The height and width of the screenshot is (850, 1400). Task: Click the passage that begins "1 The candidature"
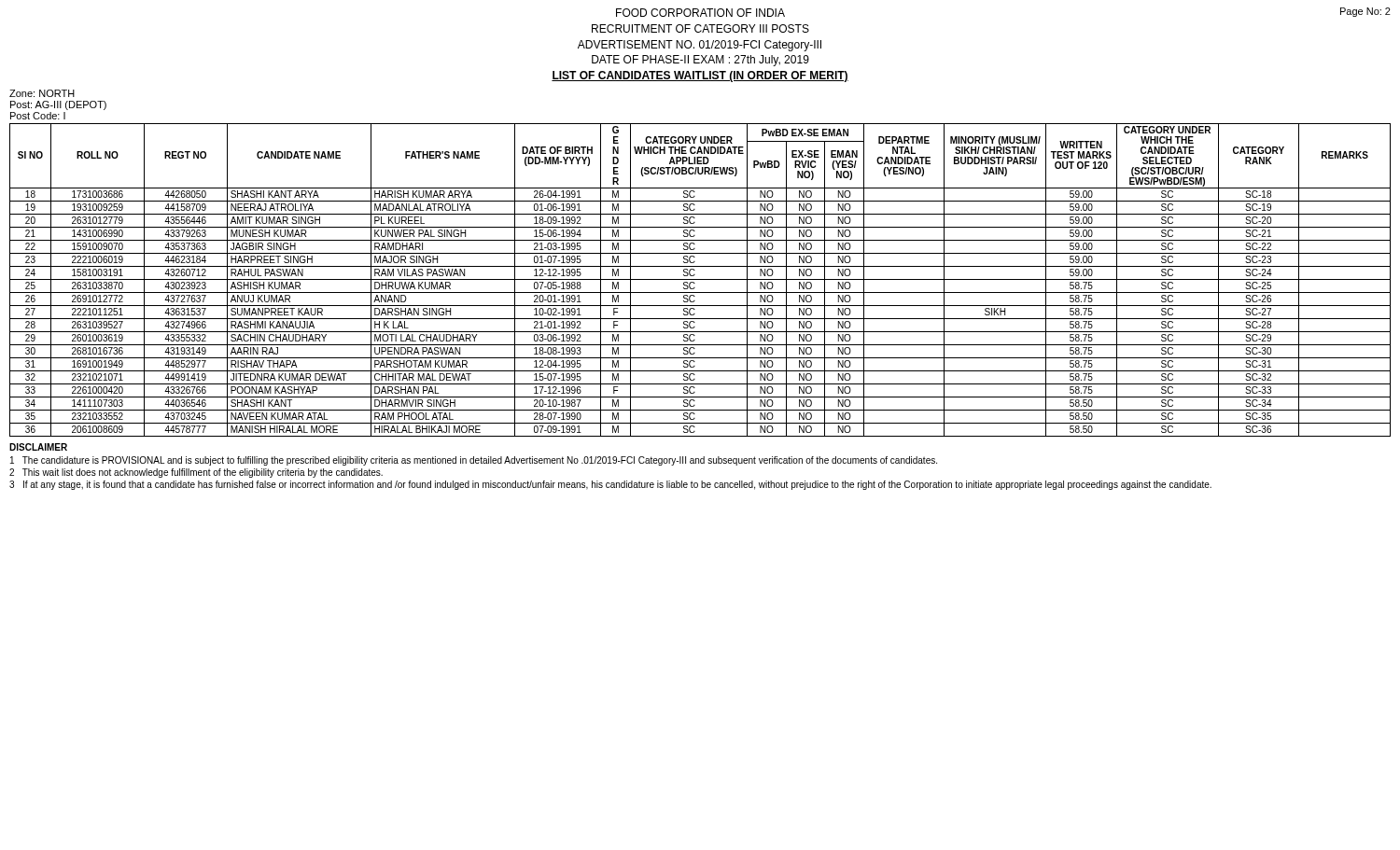(474, 460)
